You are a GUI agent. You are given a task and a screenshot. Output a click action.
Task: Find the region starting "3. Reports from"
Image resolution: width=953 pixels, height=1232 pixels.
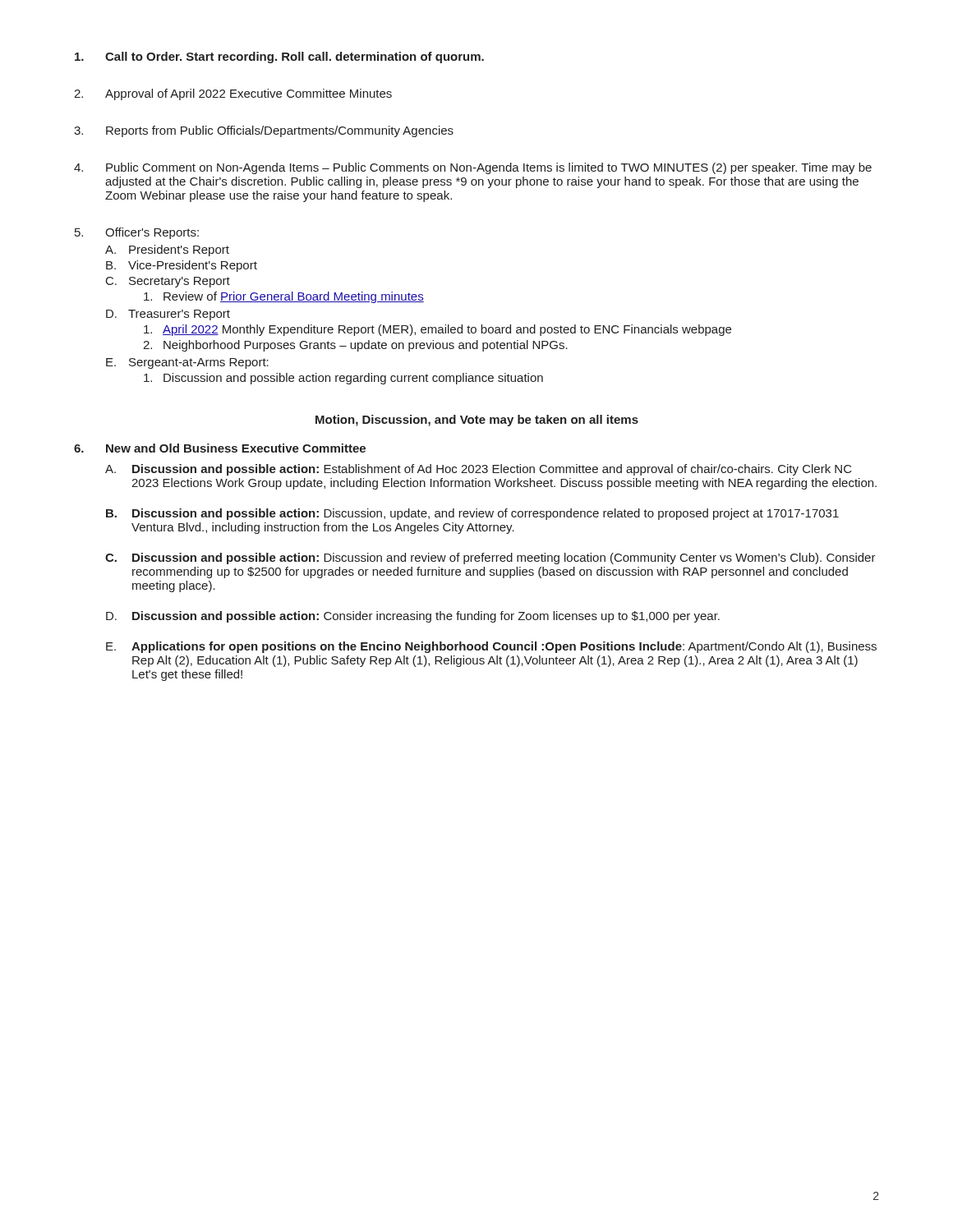[264, 131]
